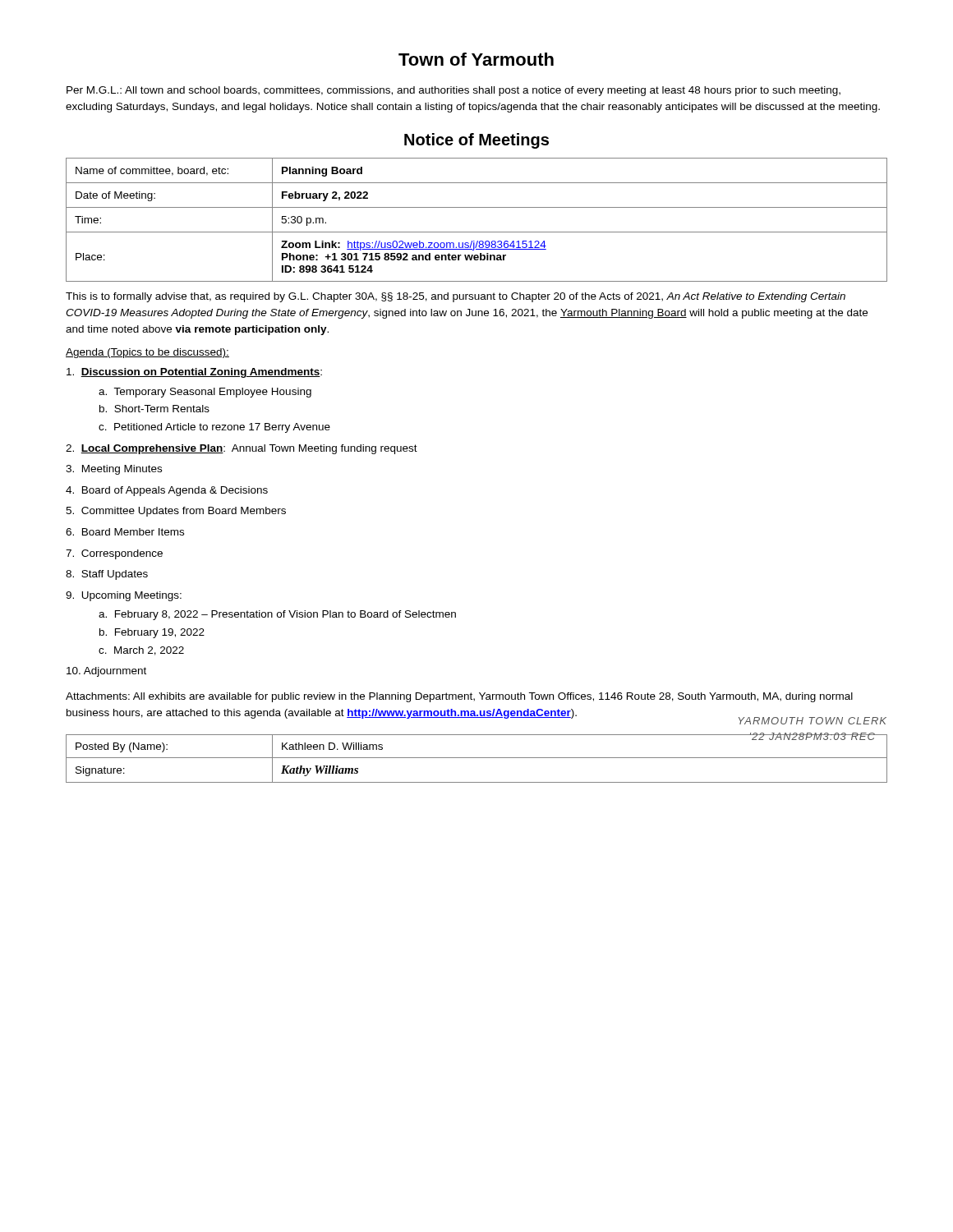The width and height of the screenshot is (953, 1232).
Task: Where is the passage that starts "Agenda (Topics to"?
Action: [147, 352]
